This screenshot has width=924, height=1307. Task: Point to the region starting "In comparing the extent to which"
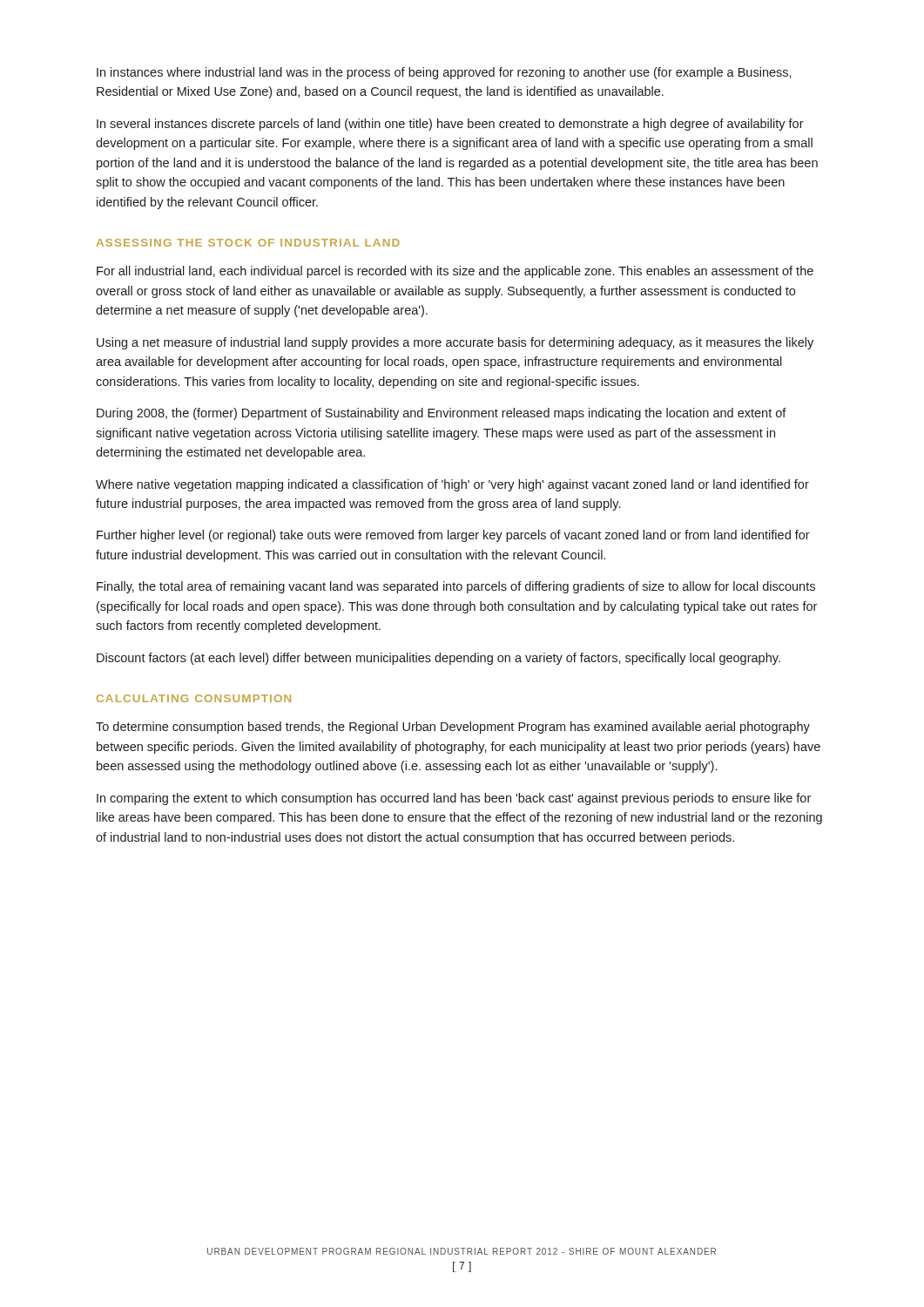point(459,817)
